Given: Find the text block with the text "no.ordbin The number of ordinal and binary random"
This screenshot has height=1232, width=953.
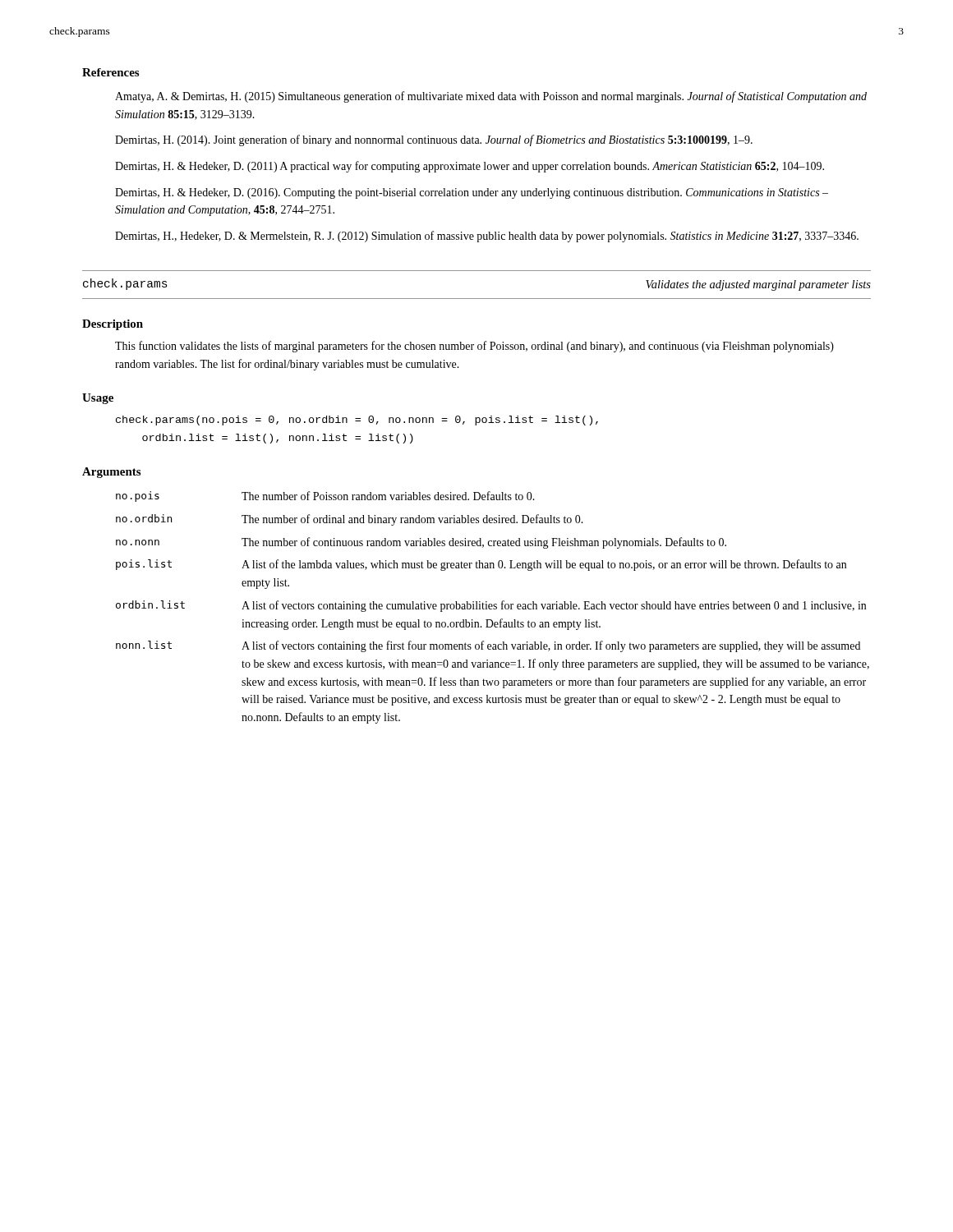Looking at the screenshot, I should [493, 520].
